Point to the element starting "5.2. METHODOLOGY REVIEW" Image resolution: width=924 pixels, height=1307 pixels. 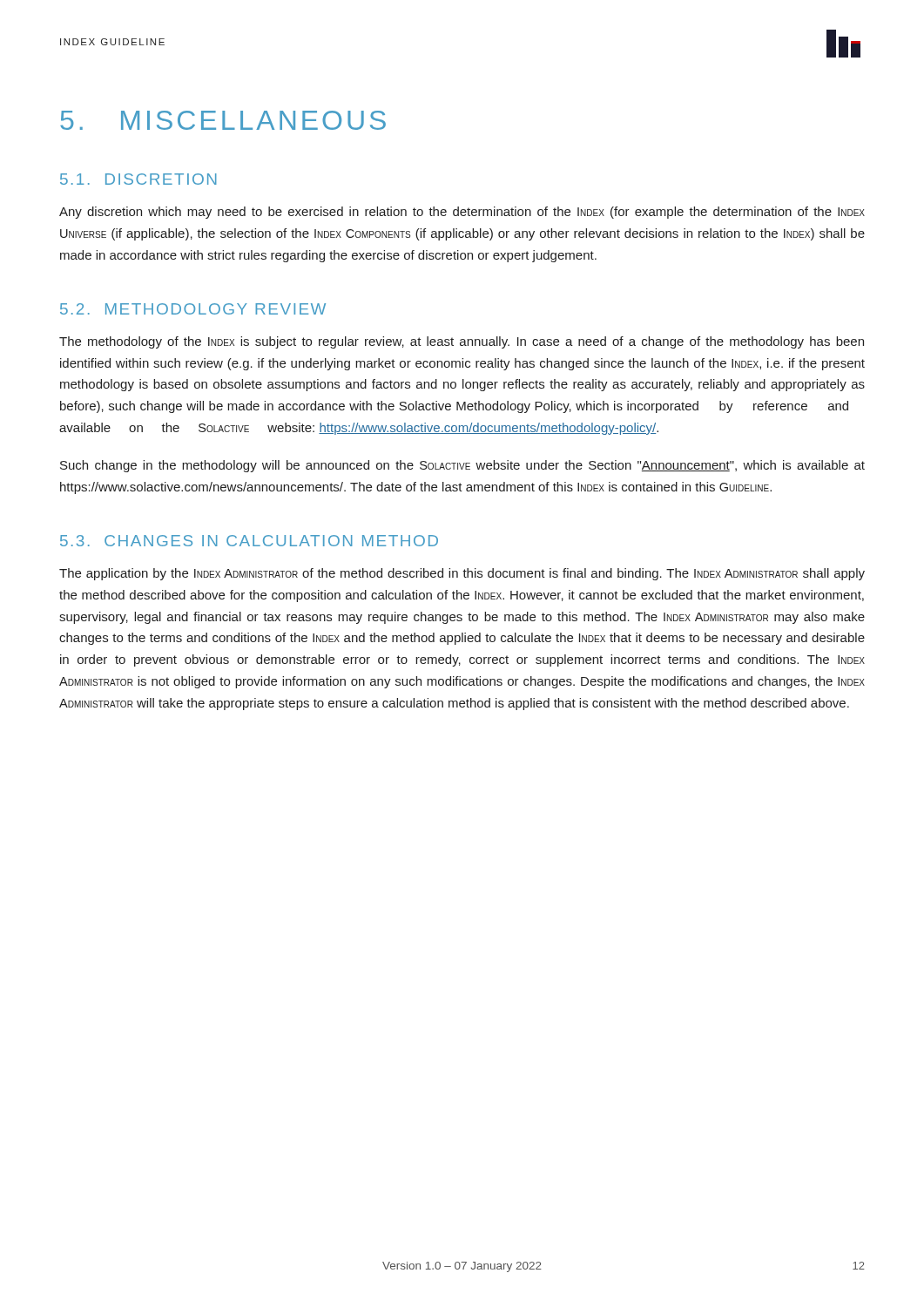point(193,309)
